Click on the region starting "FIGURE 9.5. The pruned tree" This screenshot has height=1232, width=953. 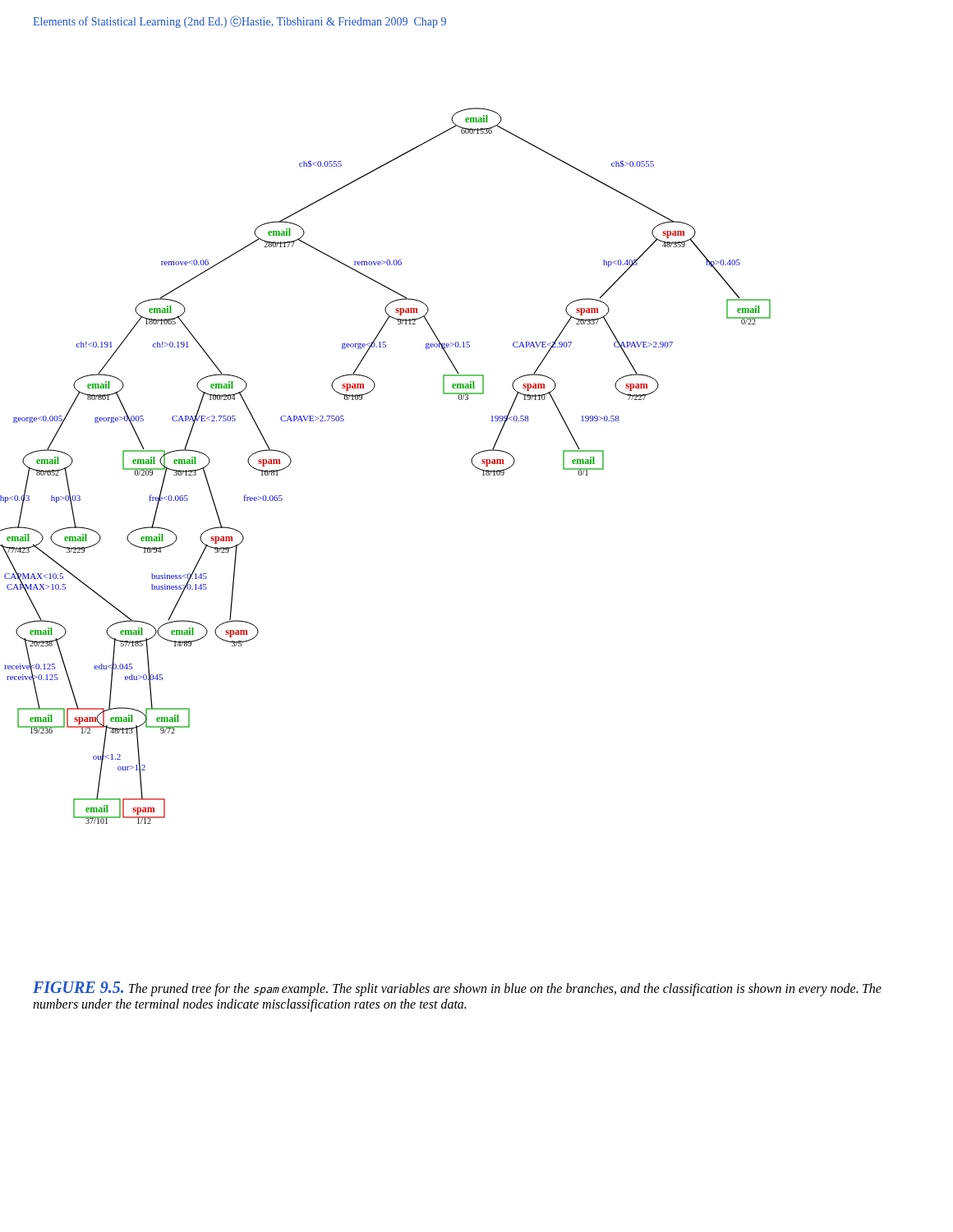pos(470,995)
